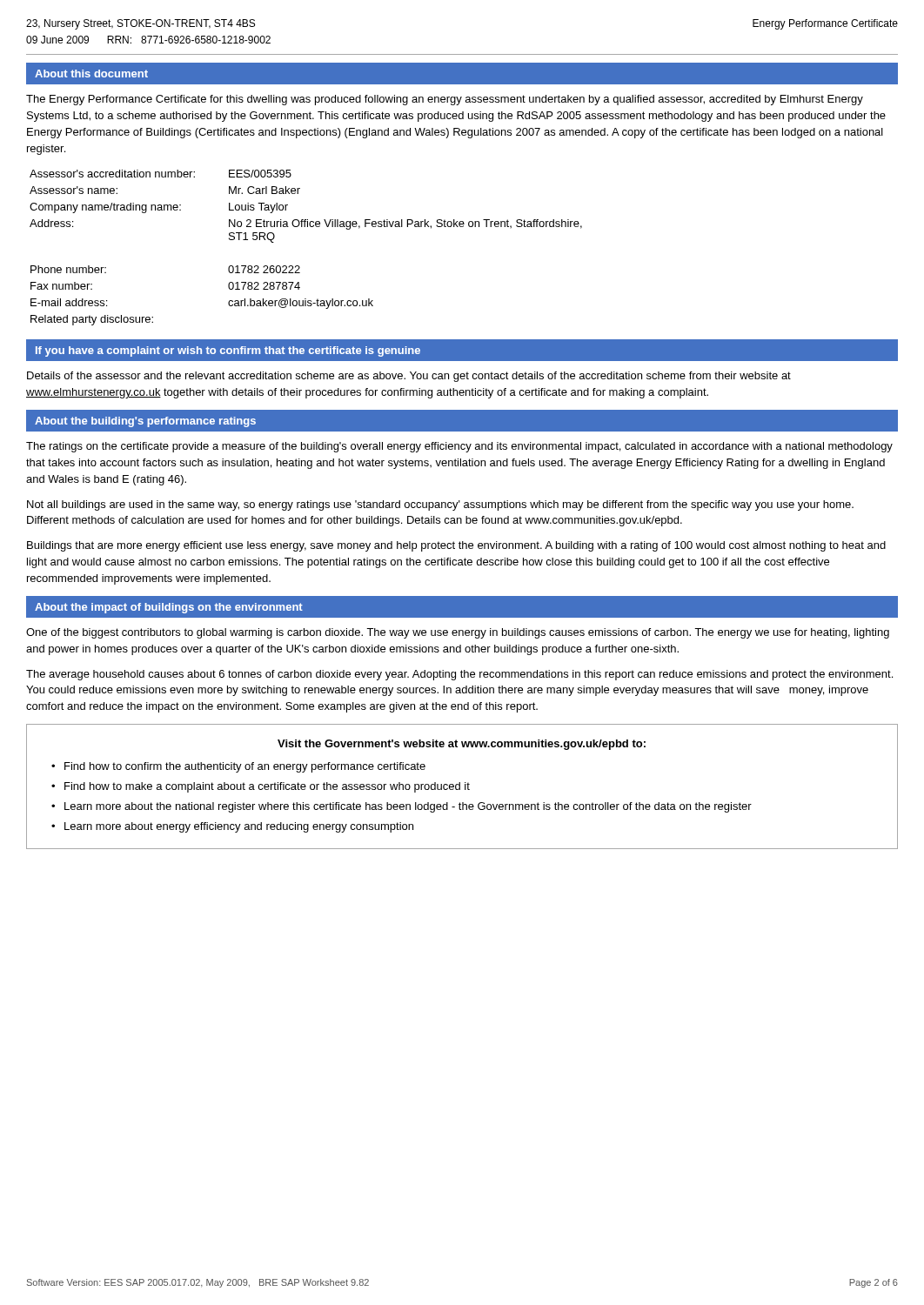Click on the table containing "Fax number:"
This screenshot has height=1305, width=924.
462,247
